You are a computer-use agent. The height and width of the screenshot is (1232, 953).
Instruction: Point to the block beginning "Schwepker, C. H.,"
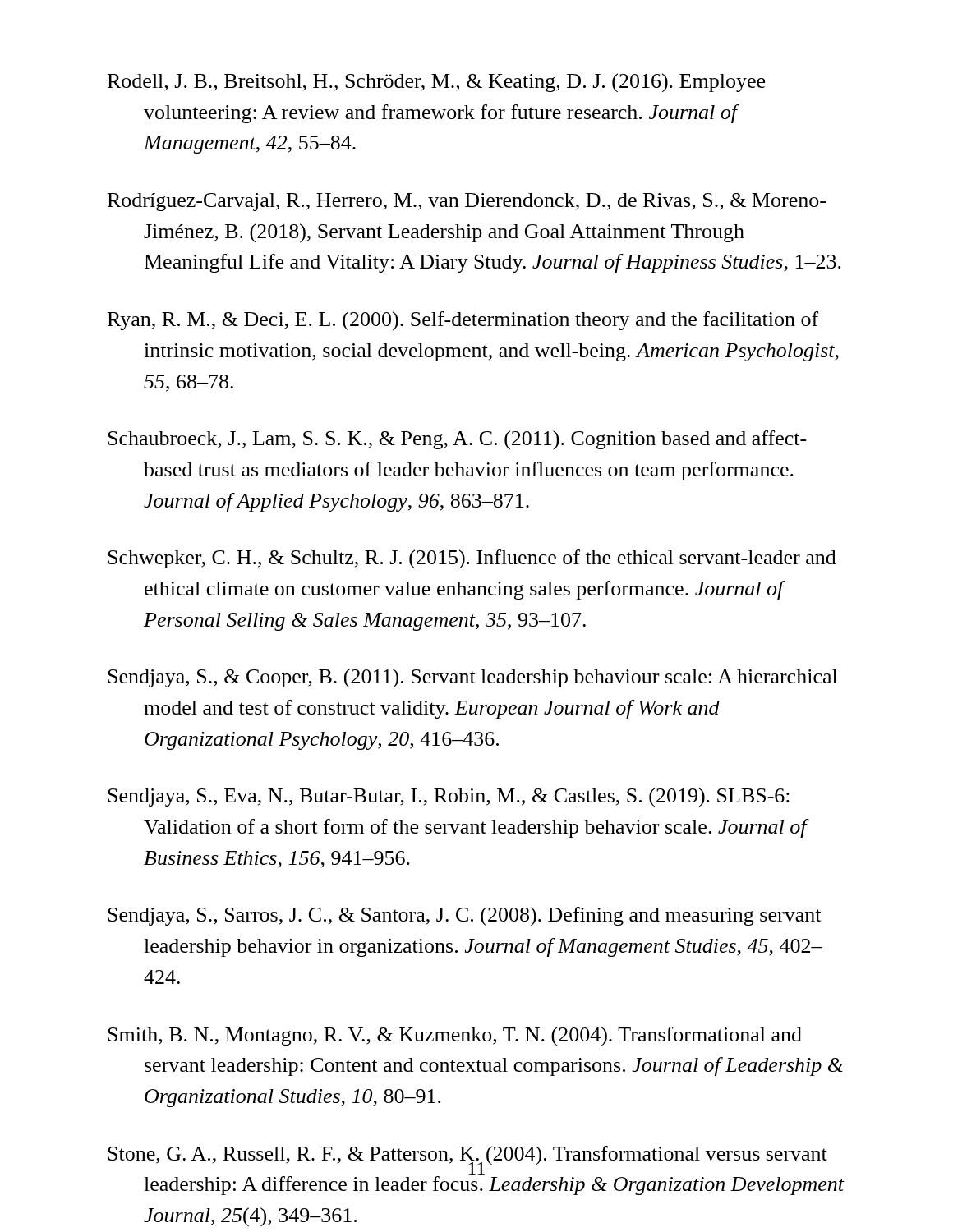coord(476,589)
